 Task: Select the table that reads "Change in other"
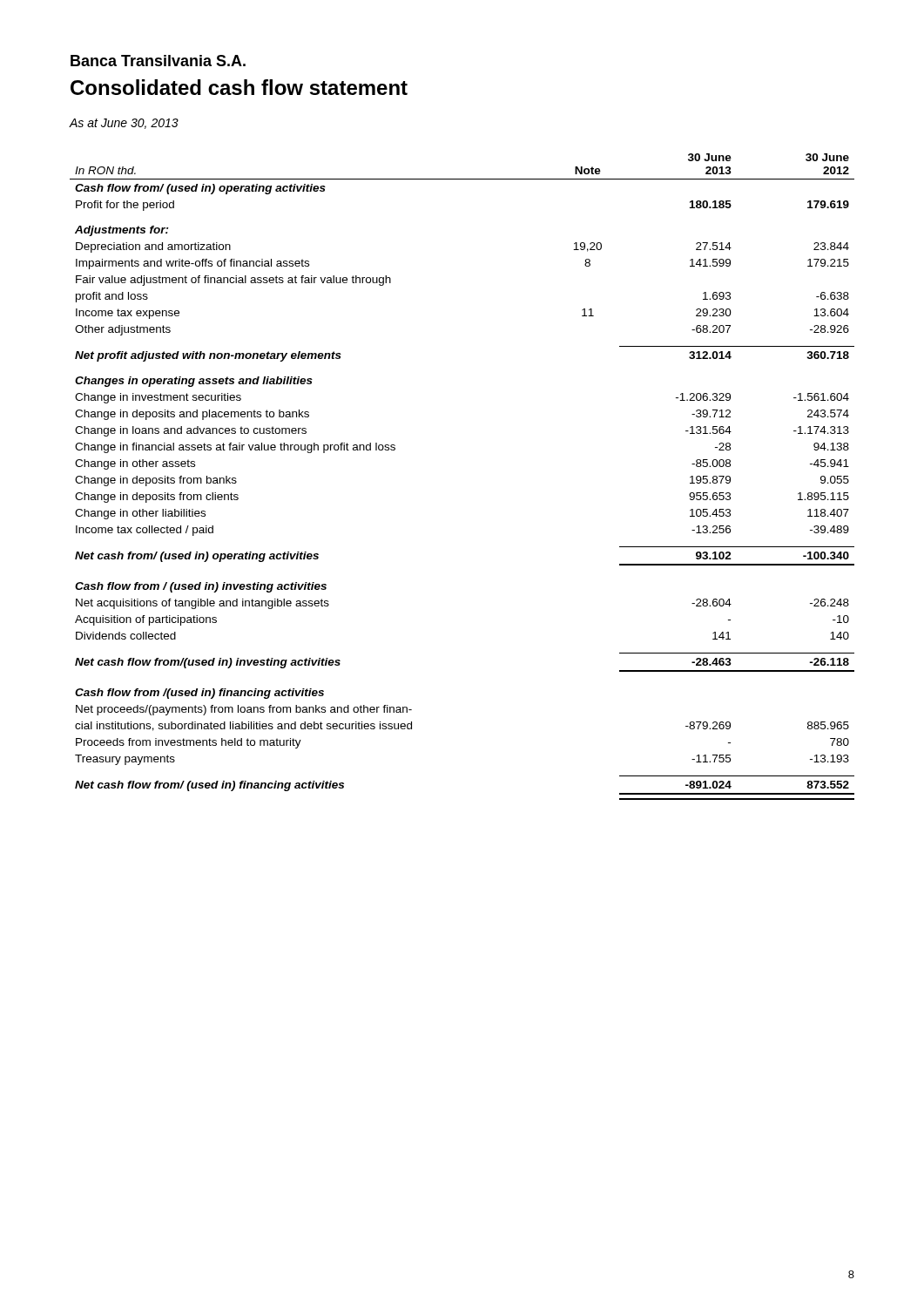(x=462, y=476)
